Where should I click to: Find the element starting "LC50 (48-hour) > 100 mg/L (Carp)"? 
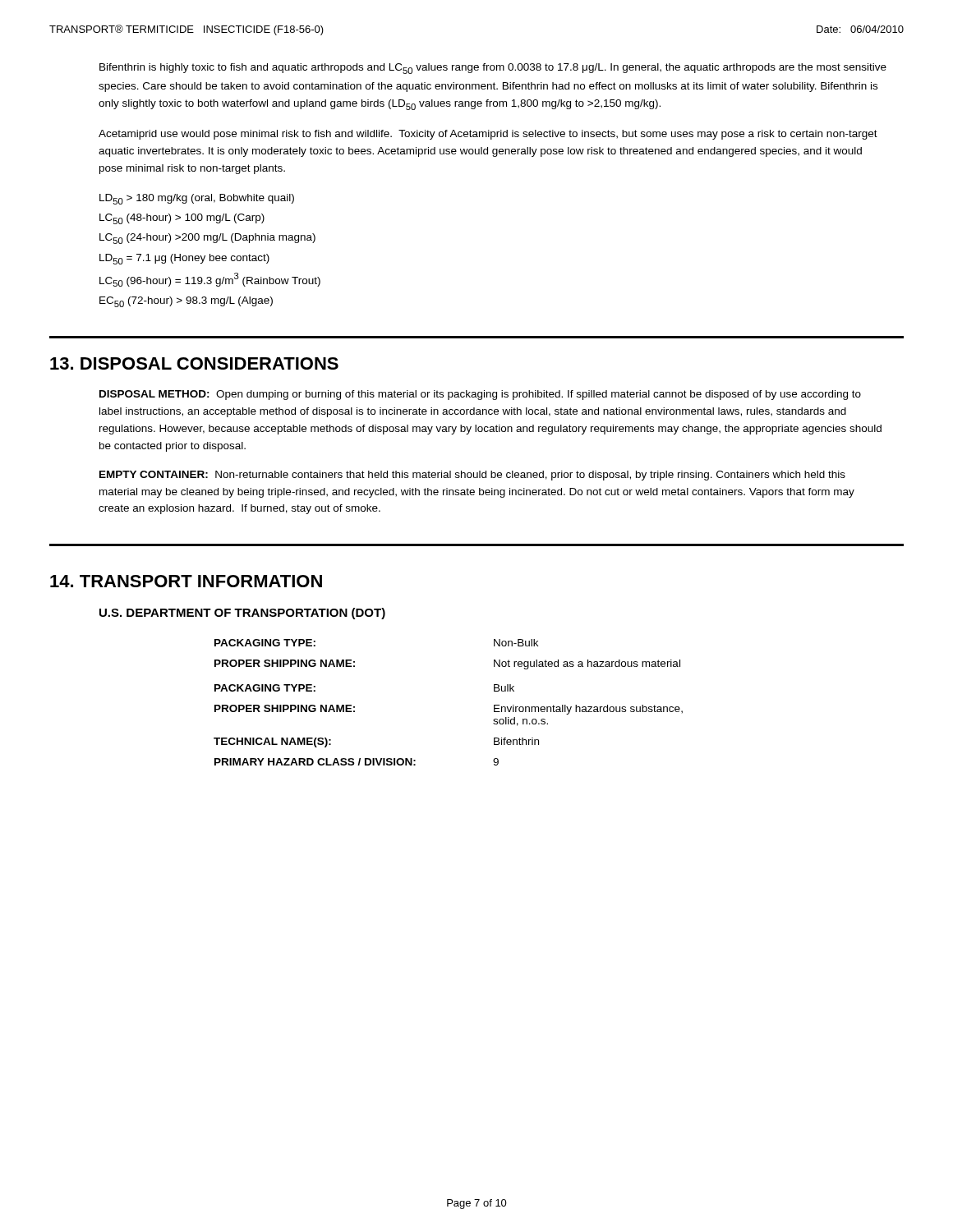coord(182,218)
